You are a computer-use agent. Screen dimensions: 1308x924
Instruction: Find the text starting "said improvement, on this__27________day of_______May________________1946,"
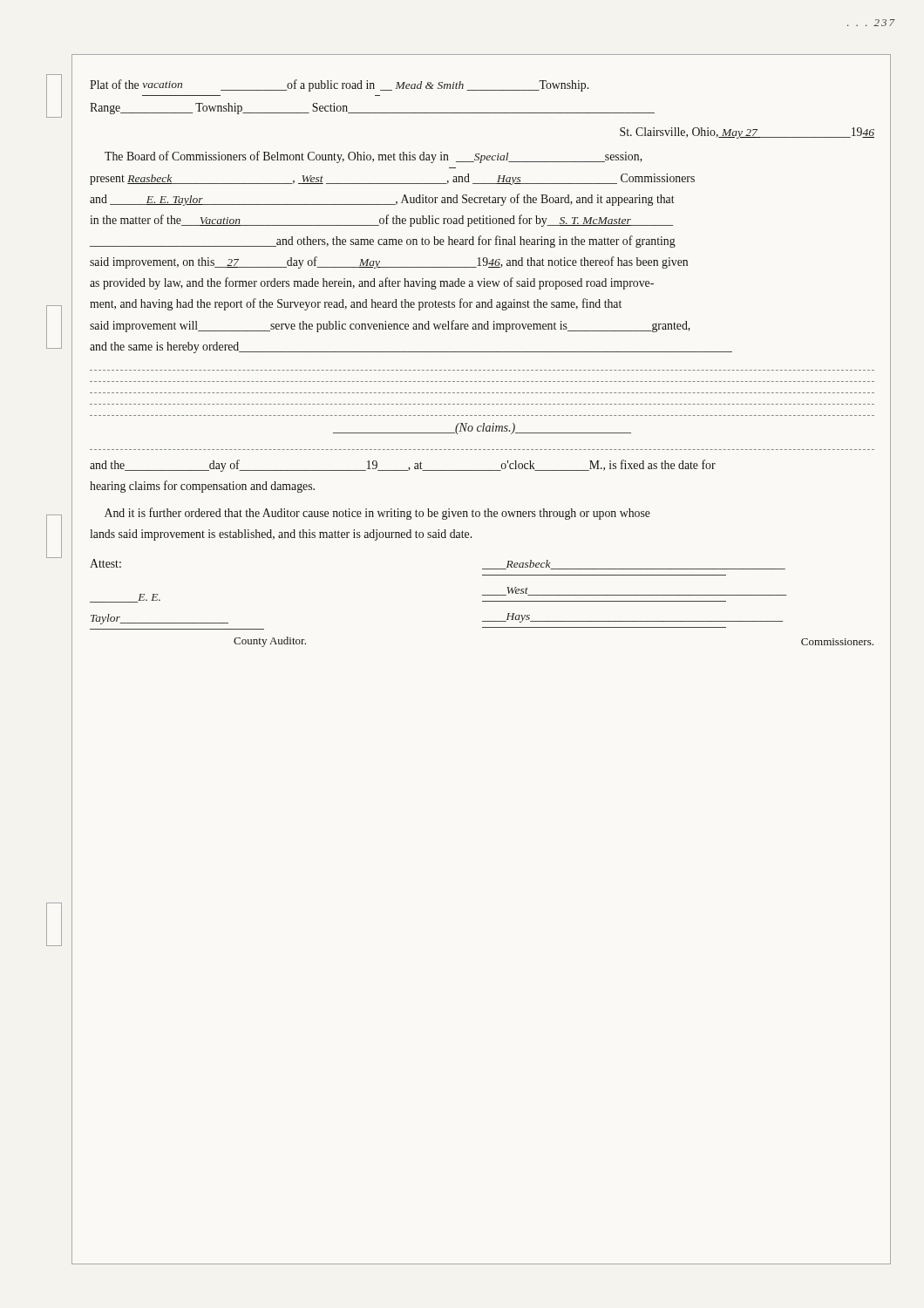(x=389, y=262)
